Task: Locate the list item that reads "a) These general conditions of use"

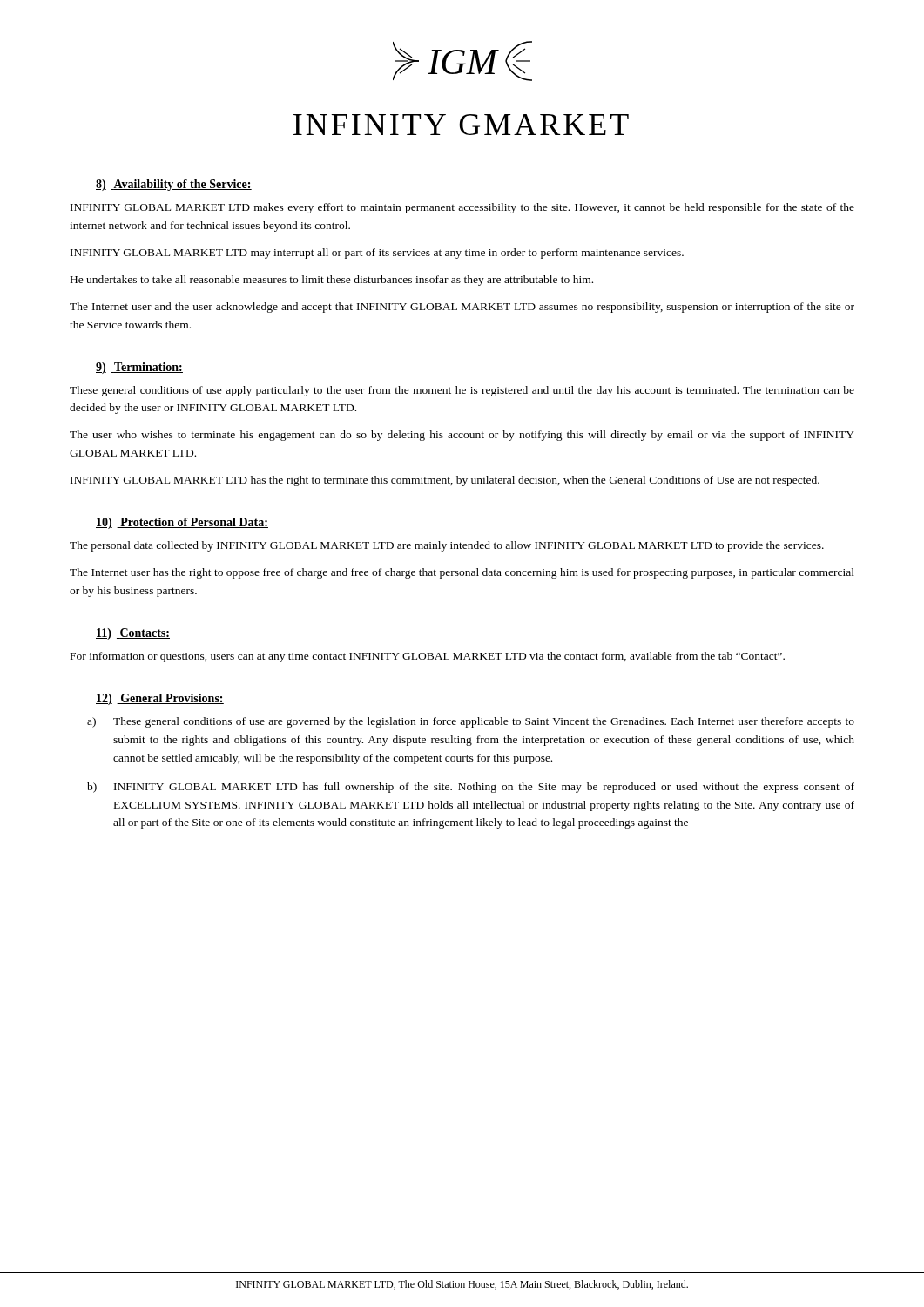Action: [471, 738]
